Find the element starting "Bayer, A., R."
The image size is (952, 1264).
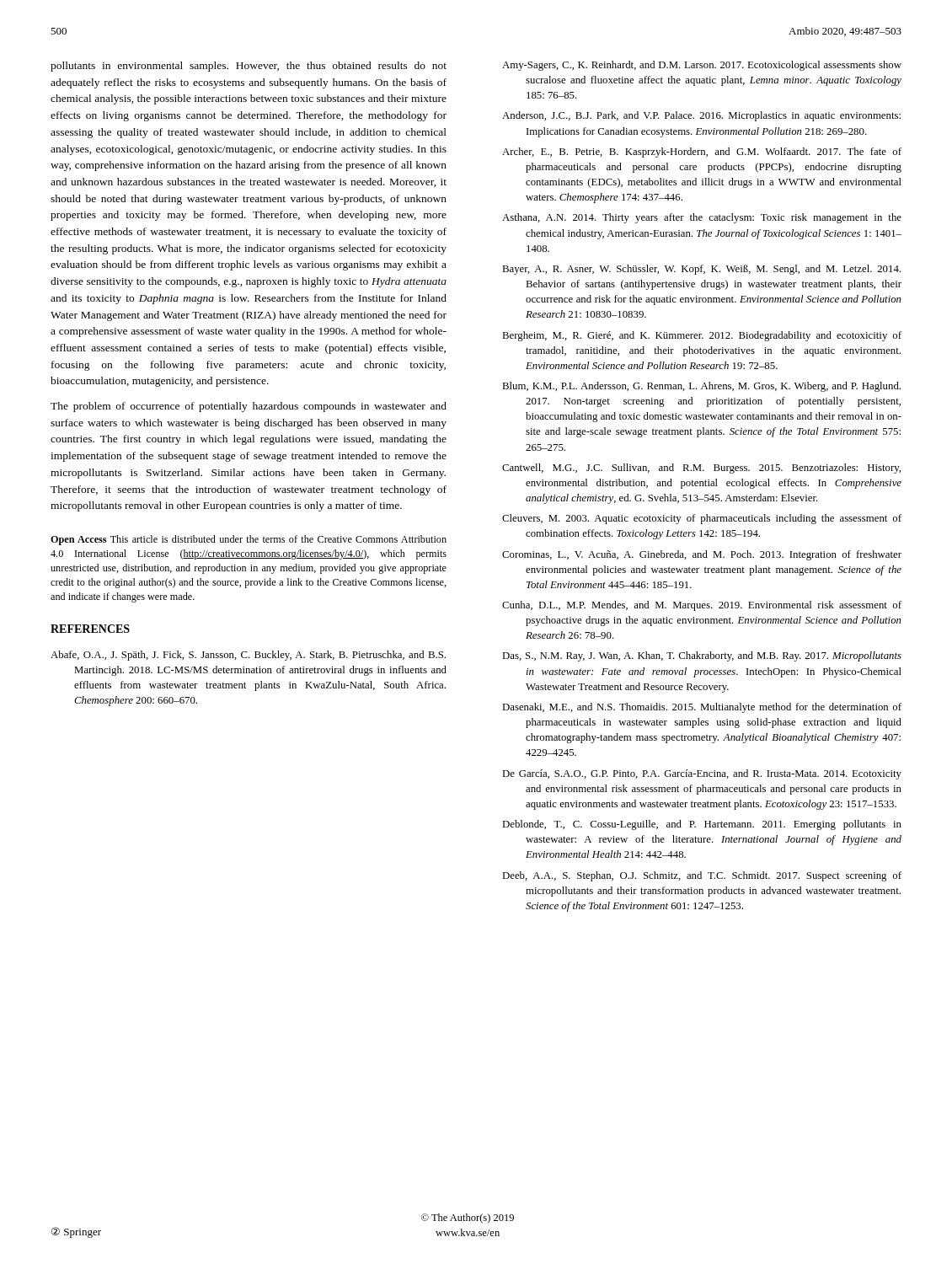tap(702, 292)
